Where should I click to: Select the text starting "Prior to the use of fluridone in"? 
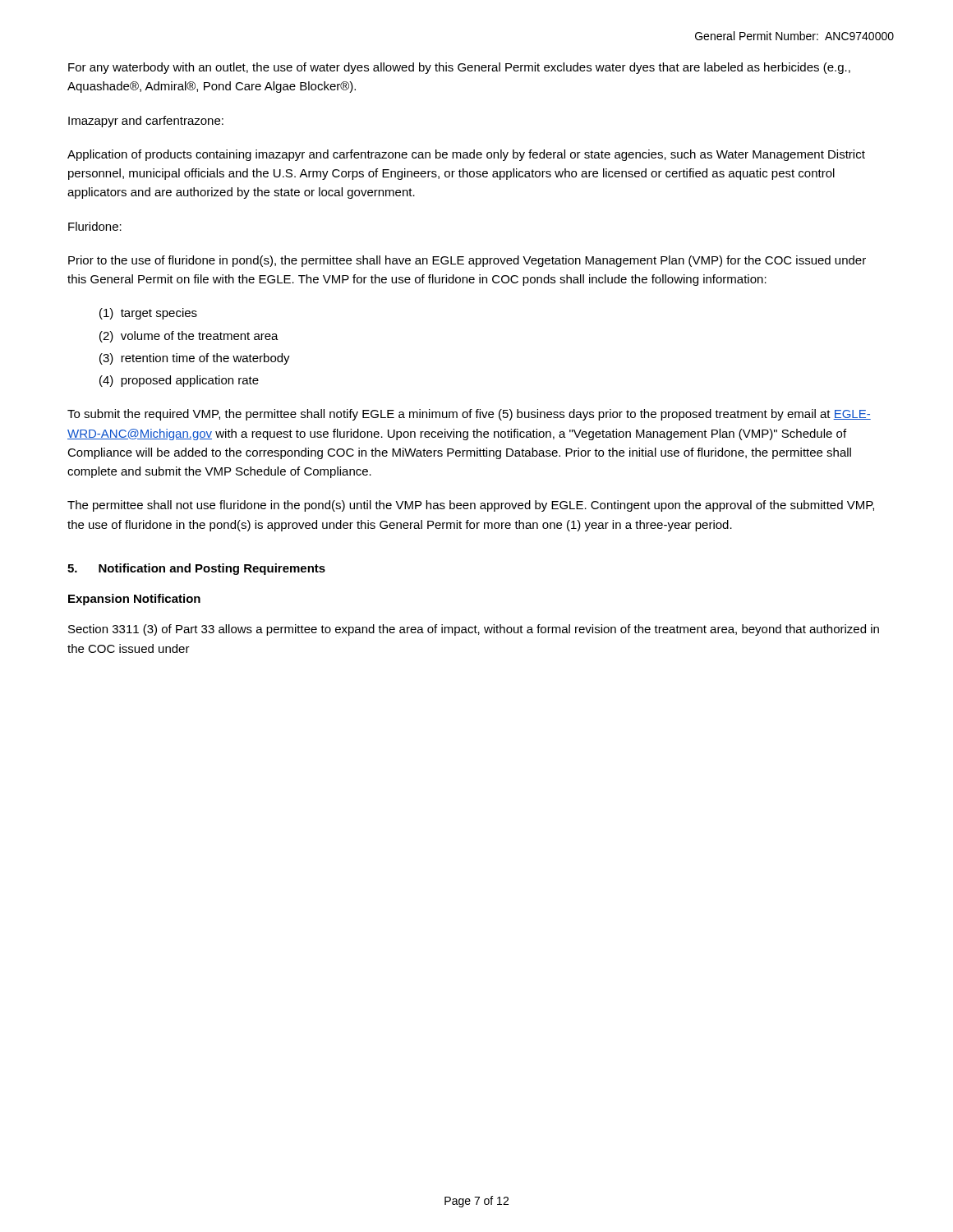467,269
